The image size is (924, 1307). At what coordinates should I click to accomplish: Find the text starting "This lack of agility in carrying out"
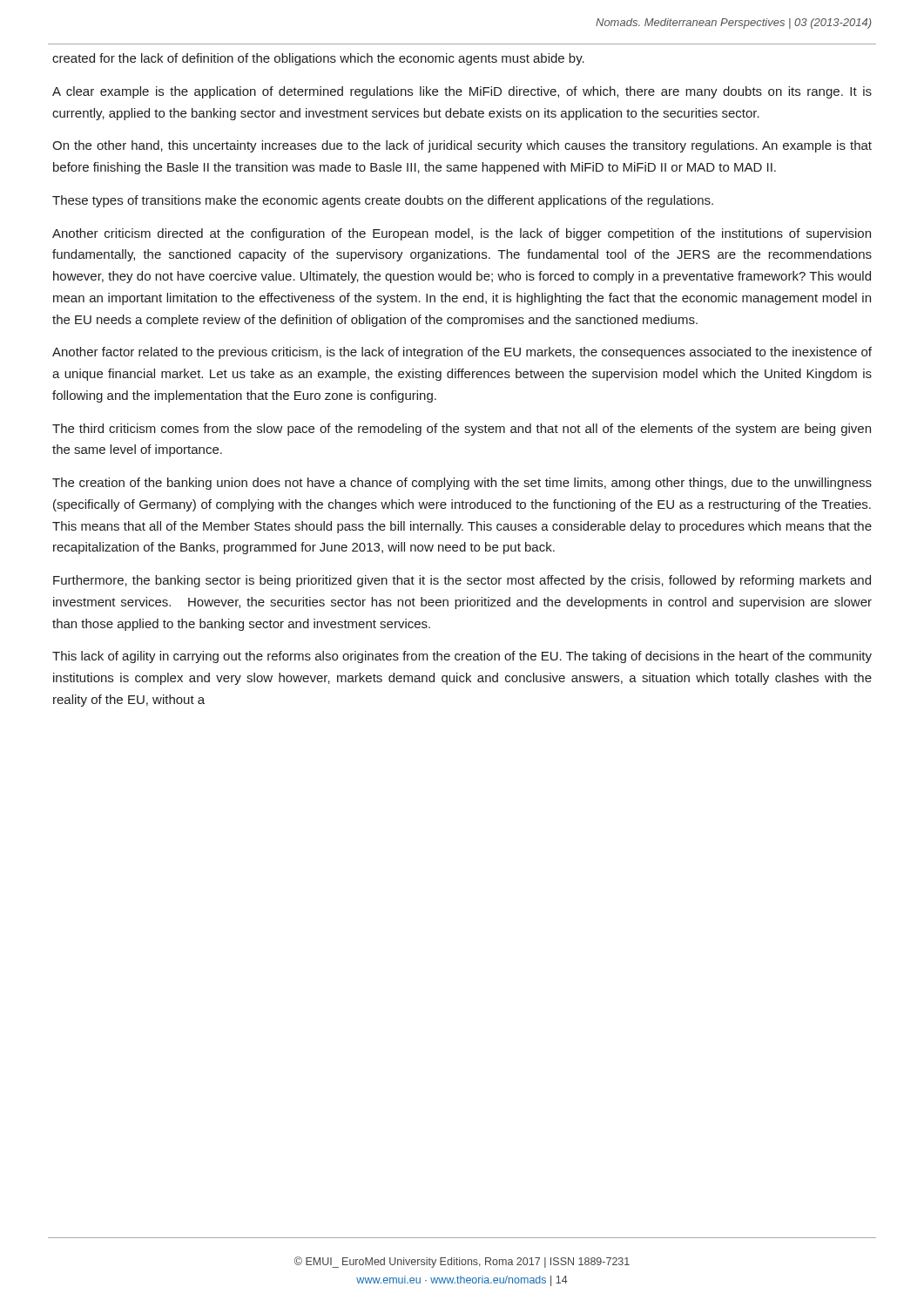pos(462,677)
